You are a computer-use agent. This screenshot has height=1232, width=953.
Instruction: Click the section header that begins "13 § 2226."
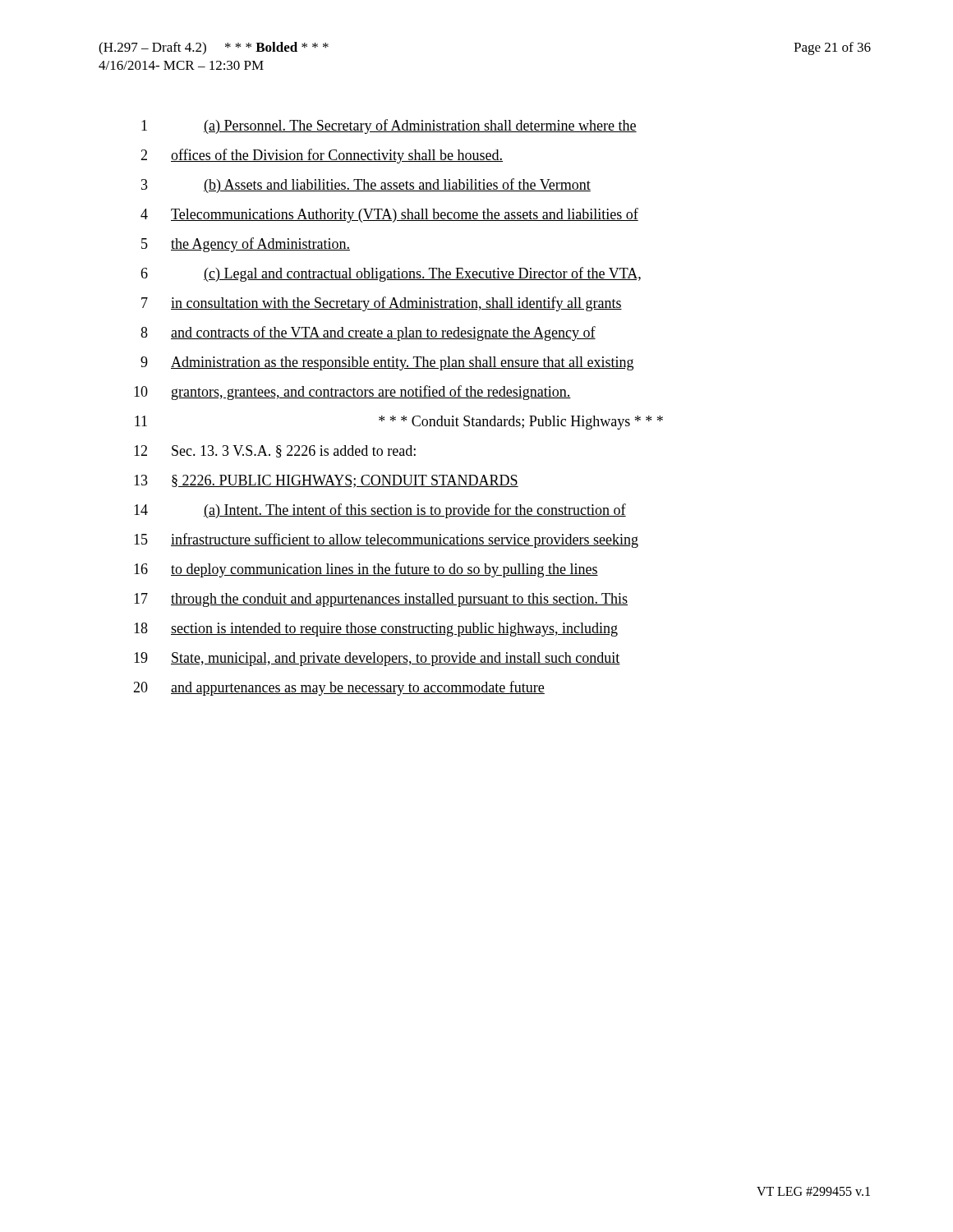[485, 481]
